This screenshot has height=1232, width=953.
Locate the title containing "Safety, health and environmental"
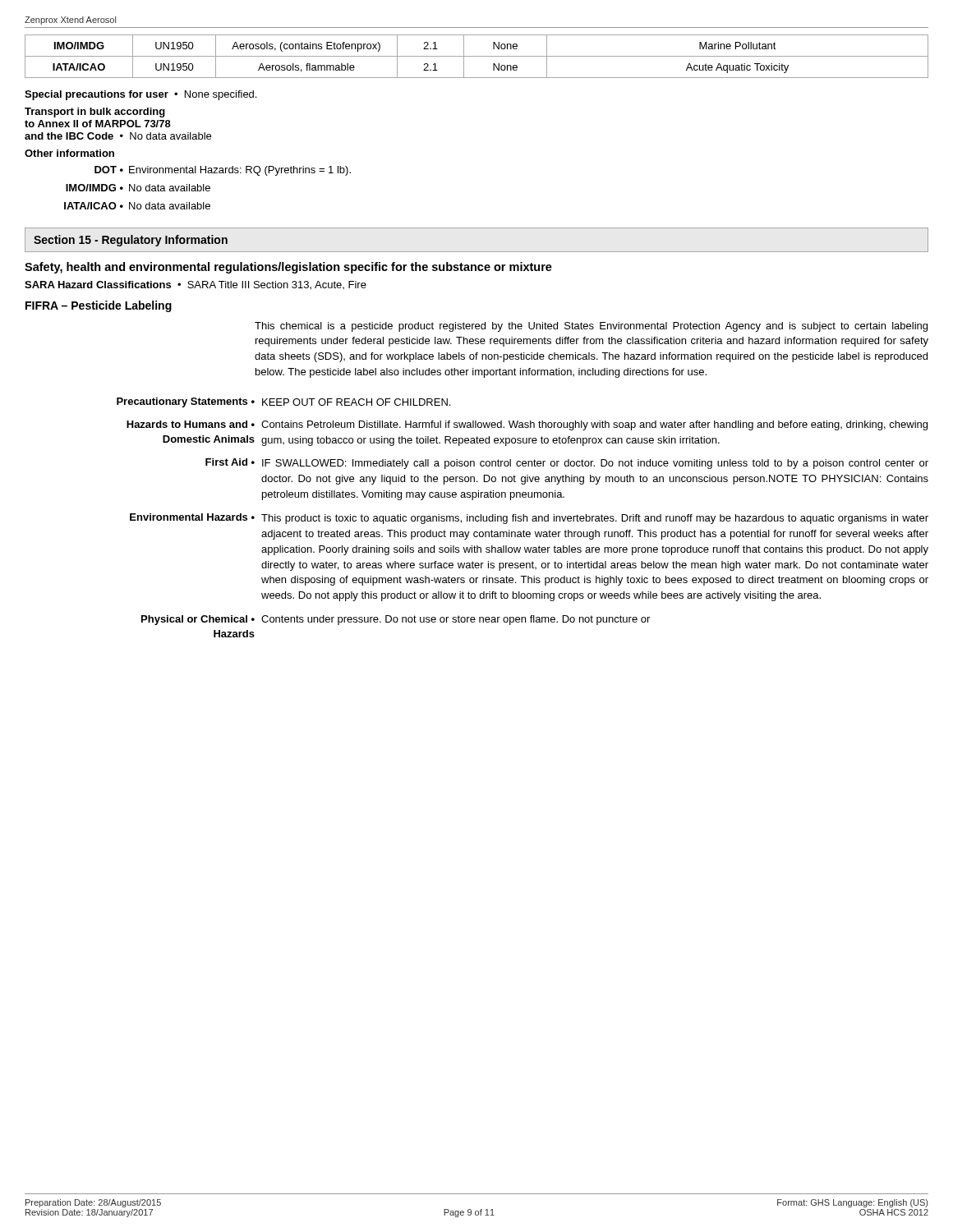pyautogui.click(x=288, y=267)
